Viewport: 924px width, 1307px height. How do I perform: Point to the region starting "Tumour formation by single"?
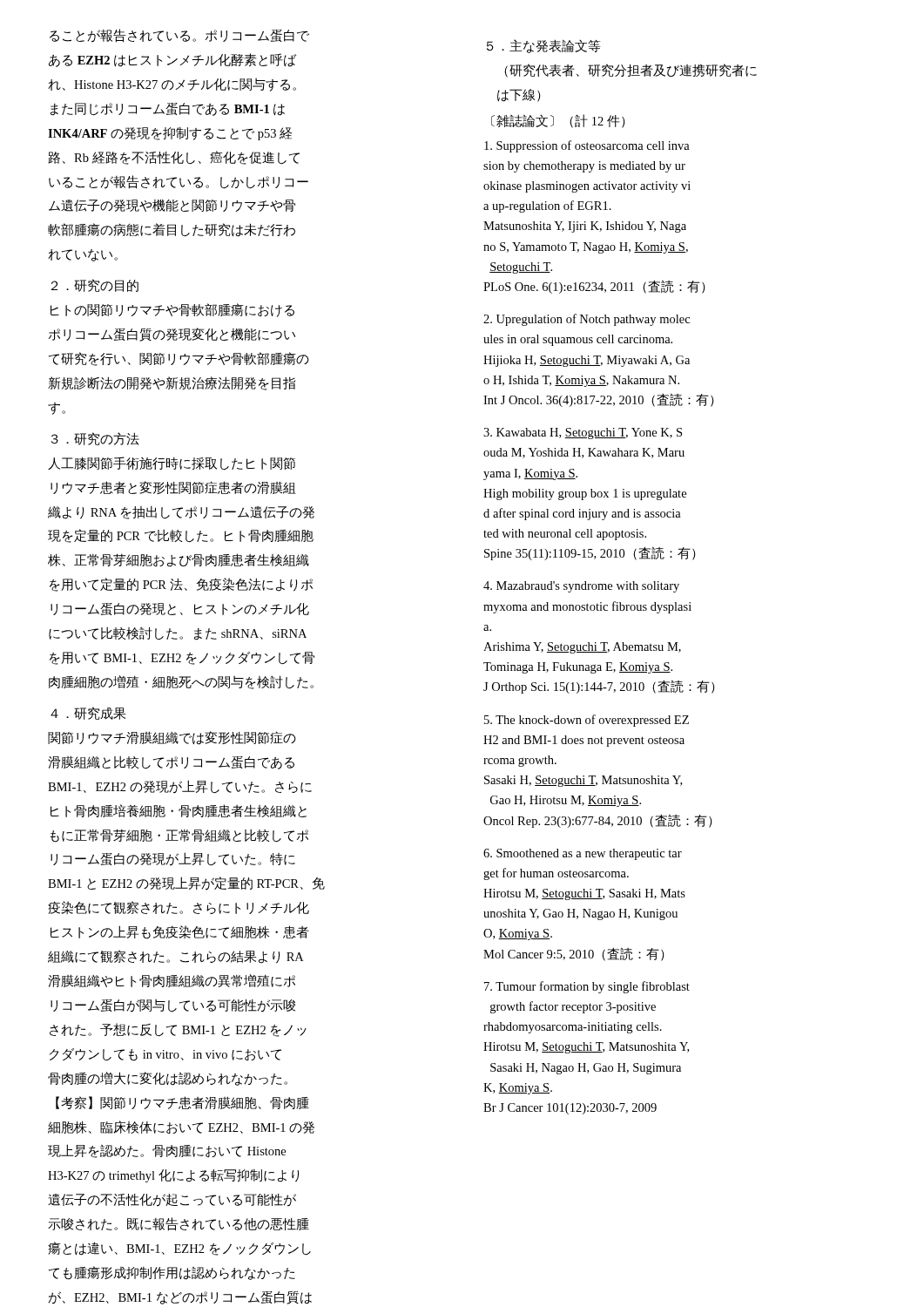point(684,1047)
